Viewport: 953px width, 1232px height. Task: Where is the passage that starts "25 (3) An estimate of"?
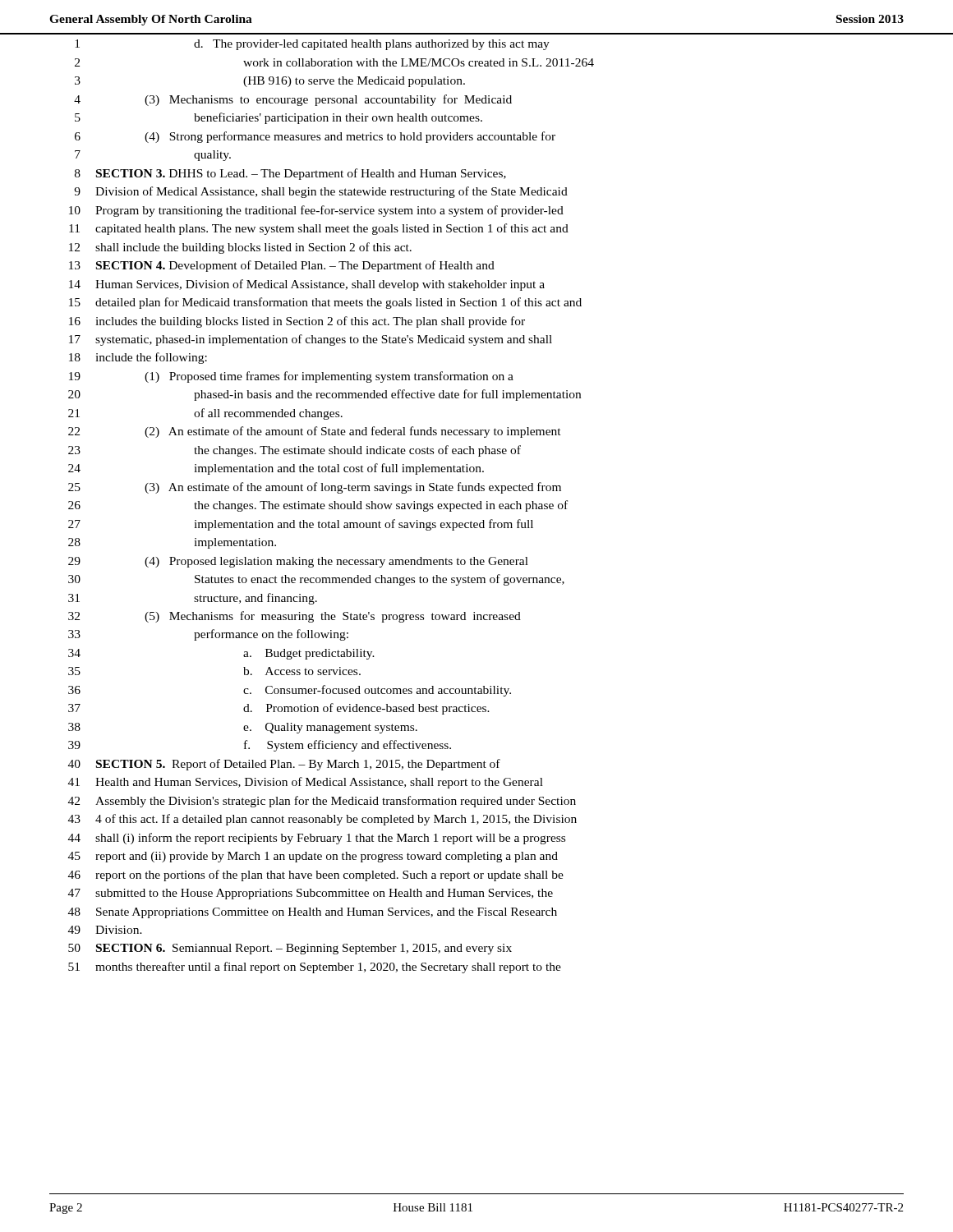[476, 515]
